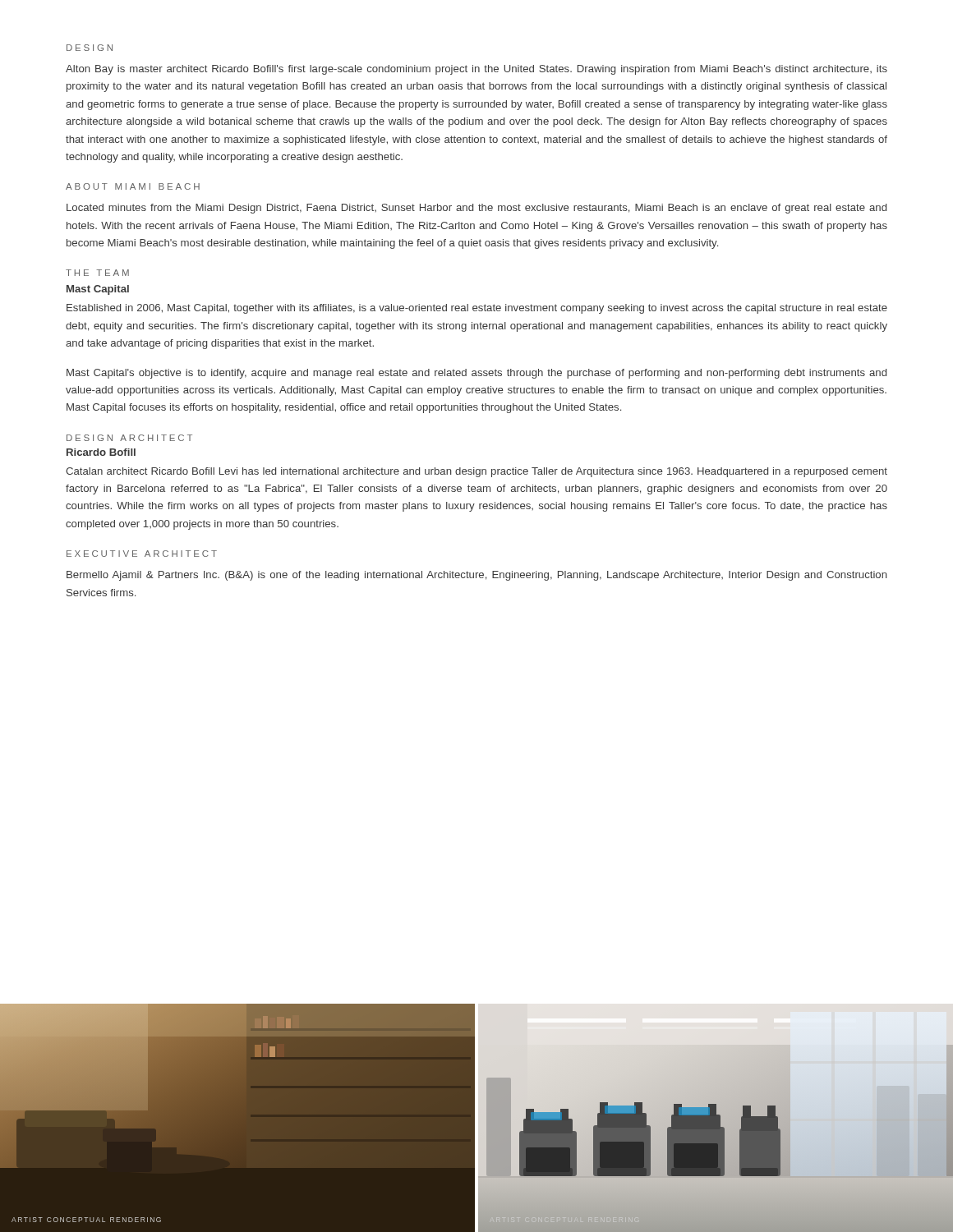Point to the element starting "Bermello Ajamil & Partners Inc."

coord(476,583)
